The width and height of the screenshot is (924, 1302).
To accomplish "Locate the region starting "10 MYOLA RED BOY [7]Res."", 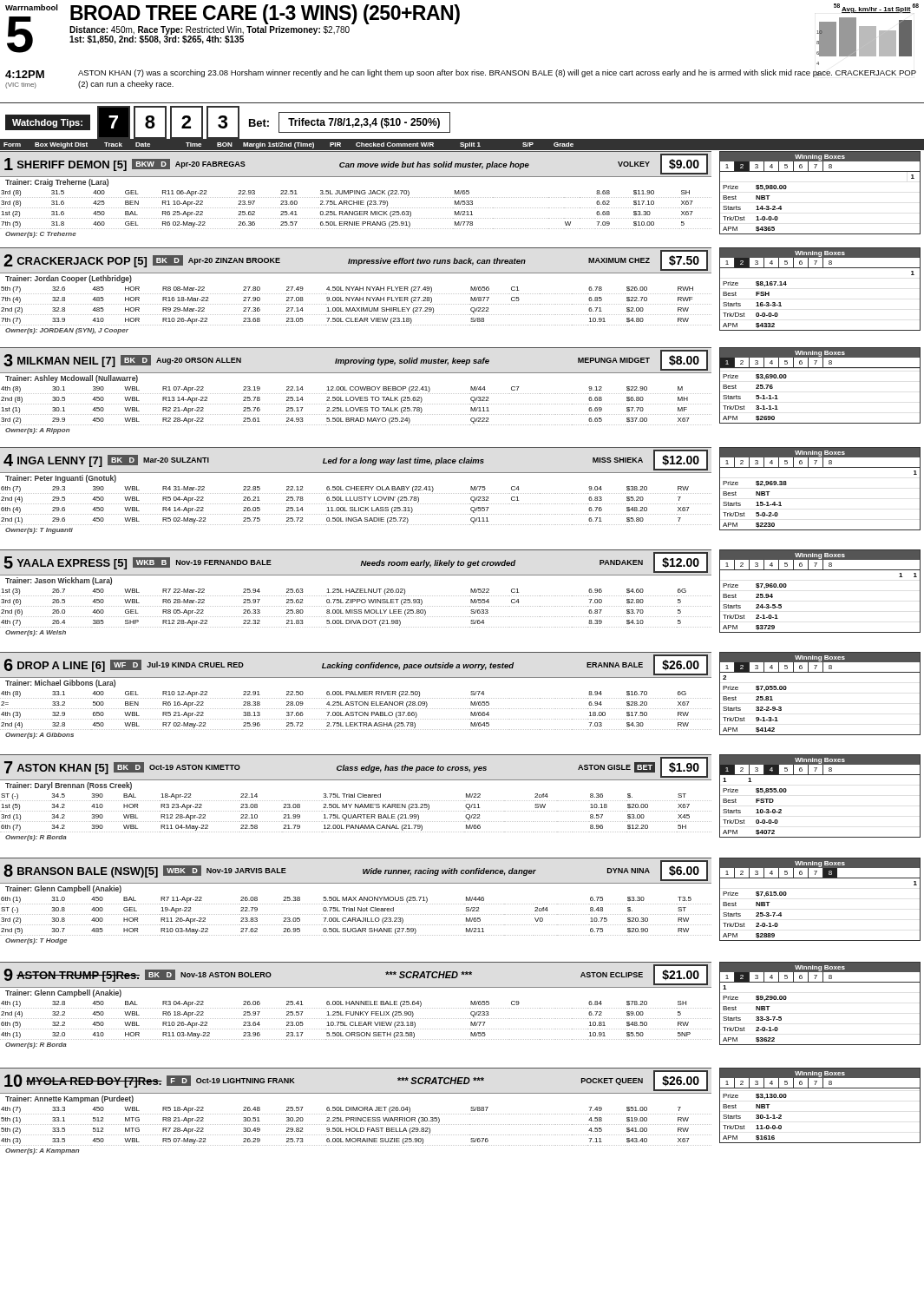I will [x=356, y=1111].
